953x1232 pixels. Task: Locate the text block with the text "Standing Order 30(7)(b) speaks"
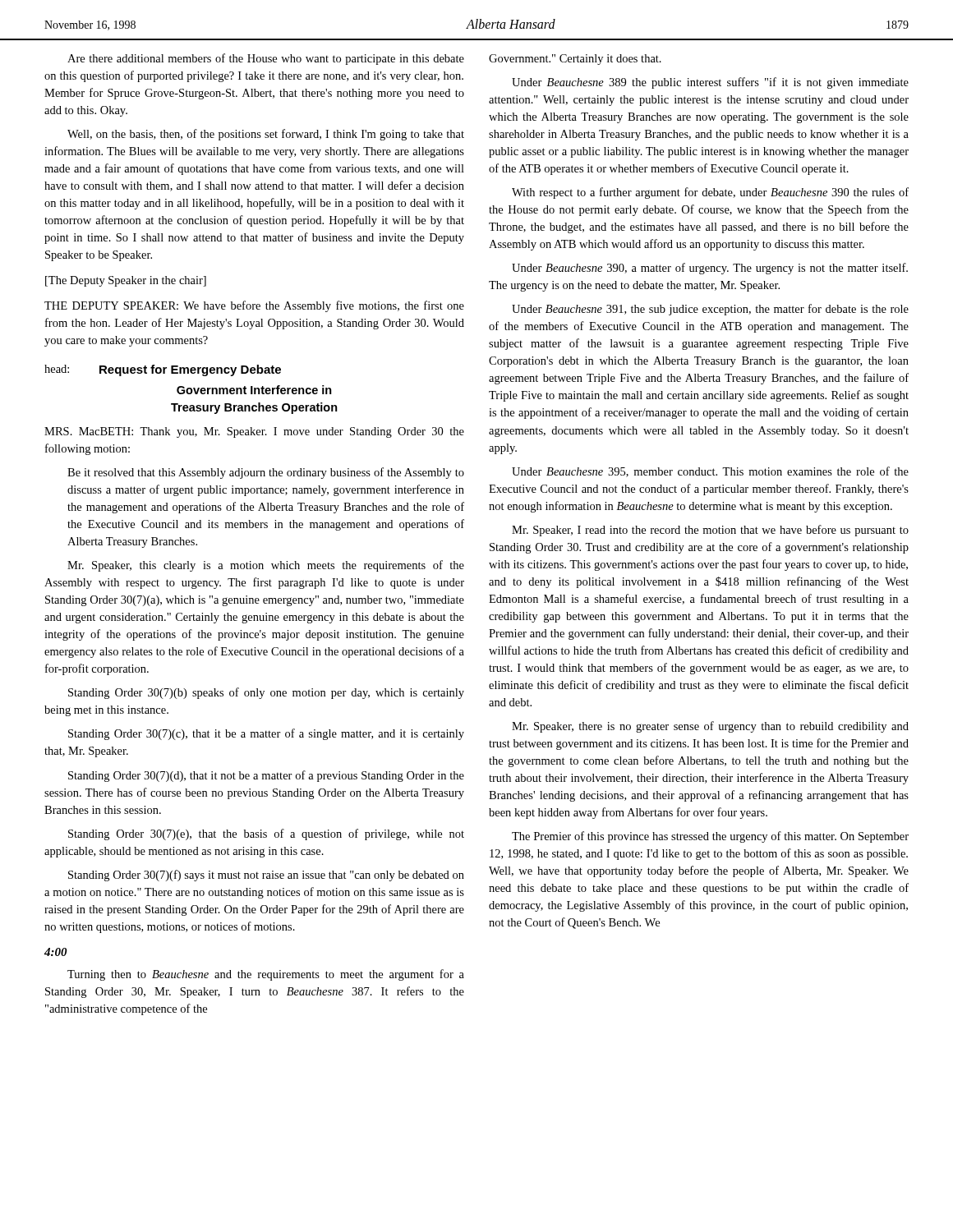[254, 702]
